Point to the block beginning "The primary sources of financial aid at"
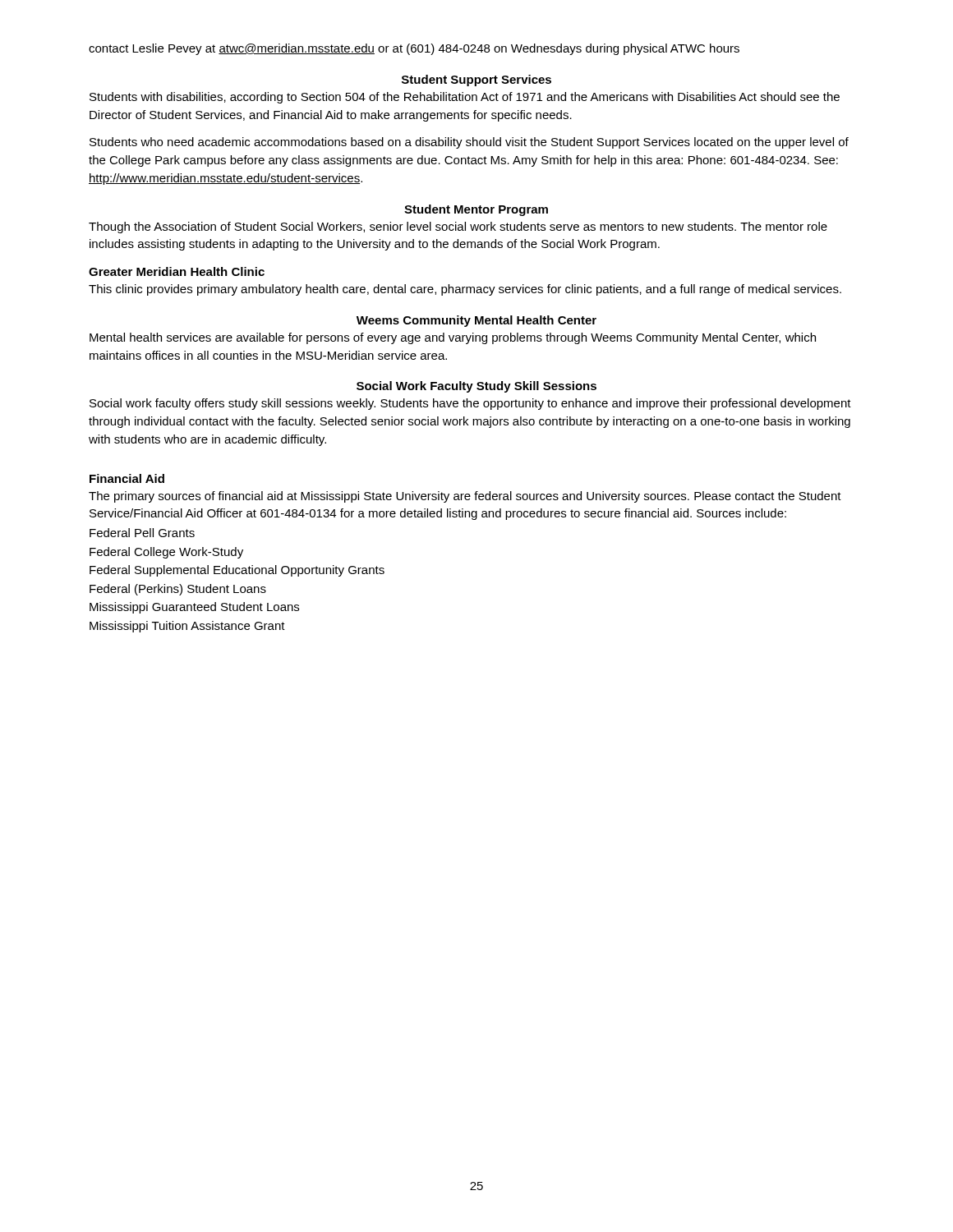The width and height of the screenshot is (953, 1232). click(x=465, y=504)
